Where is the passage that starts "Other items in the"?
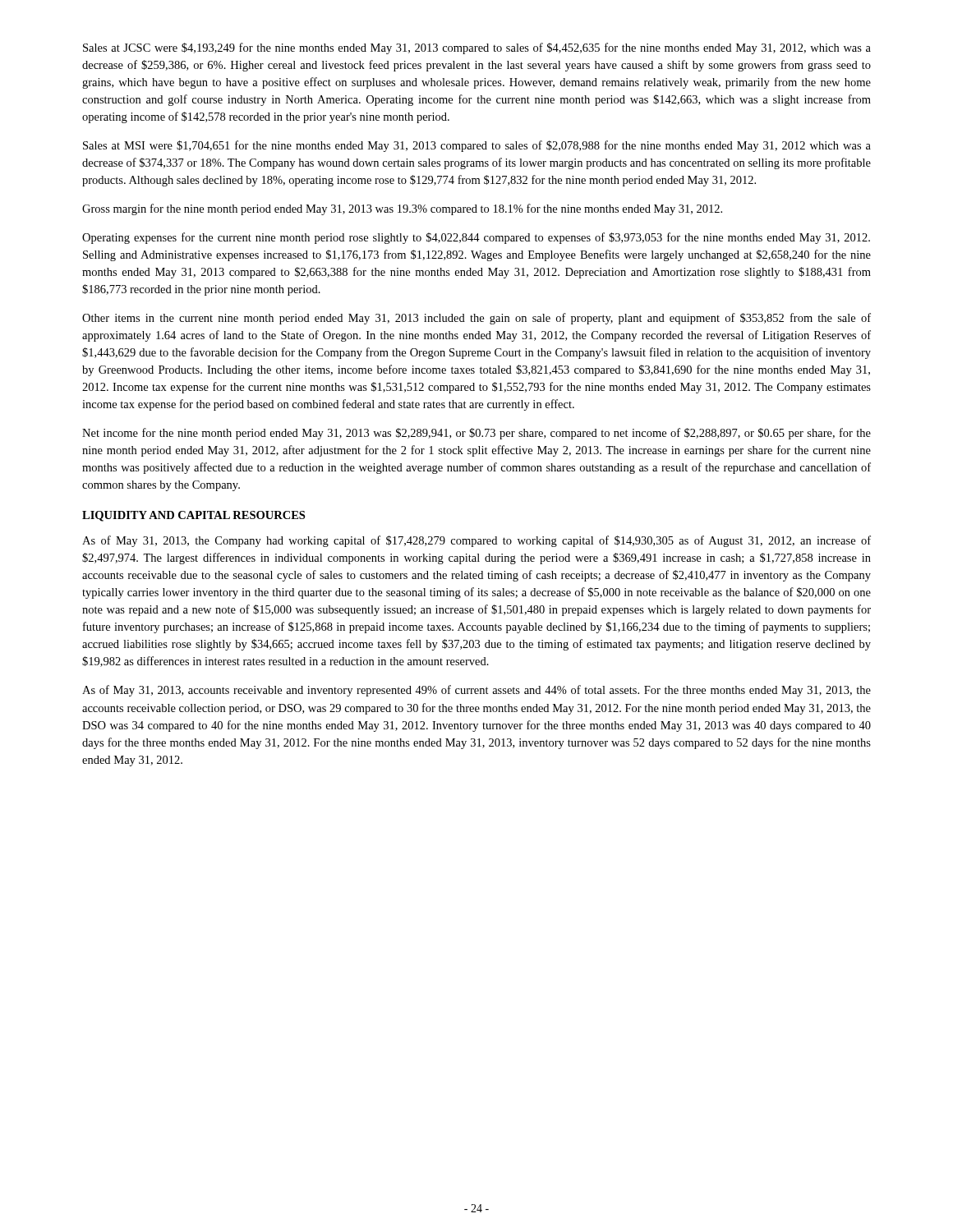 pyautogui.click(x=476, y=362)
